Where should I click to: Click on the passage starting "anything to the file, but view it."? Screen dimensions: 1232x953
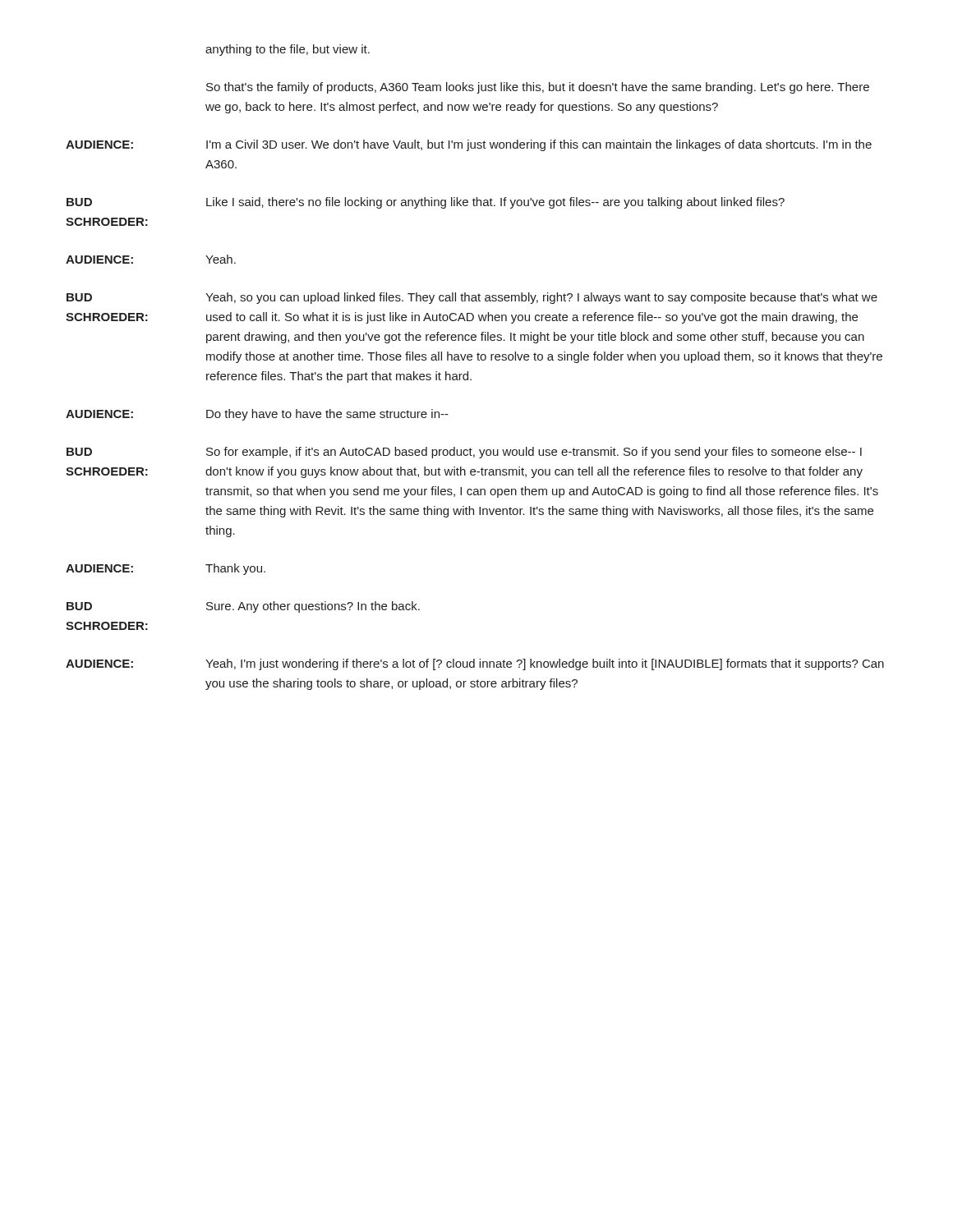[x=288, y=49]
